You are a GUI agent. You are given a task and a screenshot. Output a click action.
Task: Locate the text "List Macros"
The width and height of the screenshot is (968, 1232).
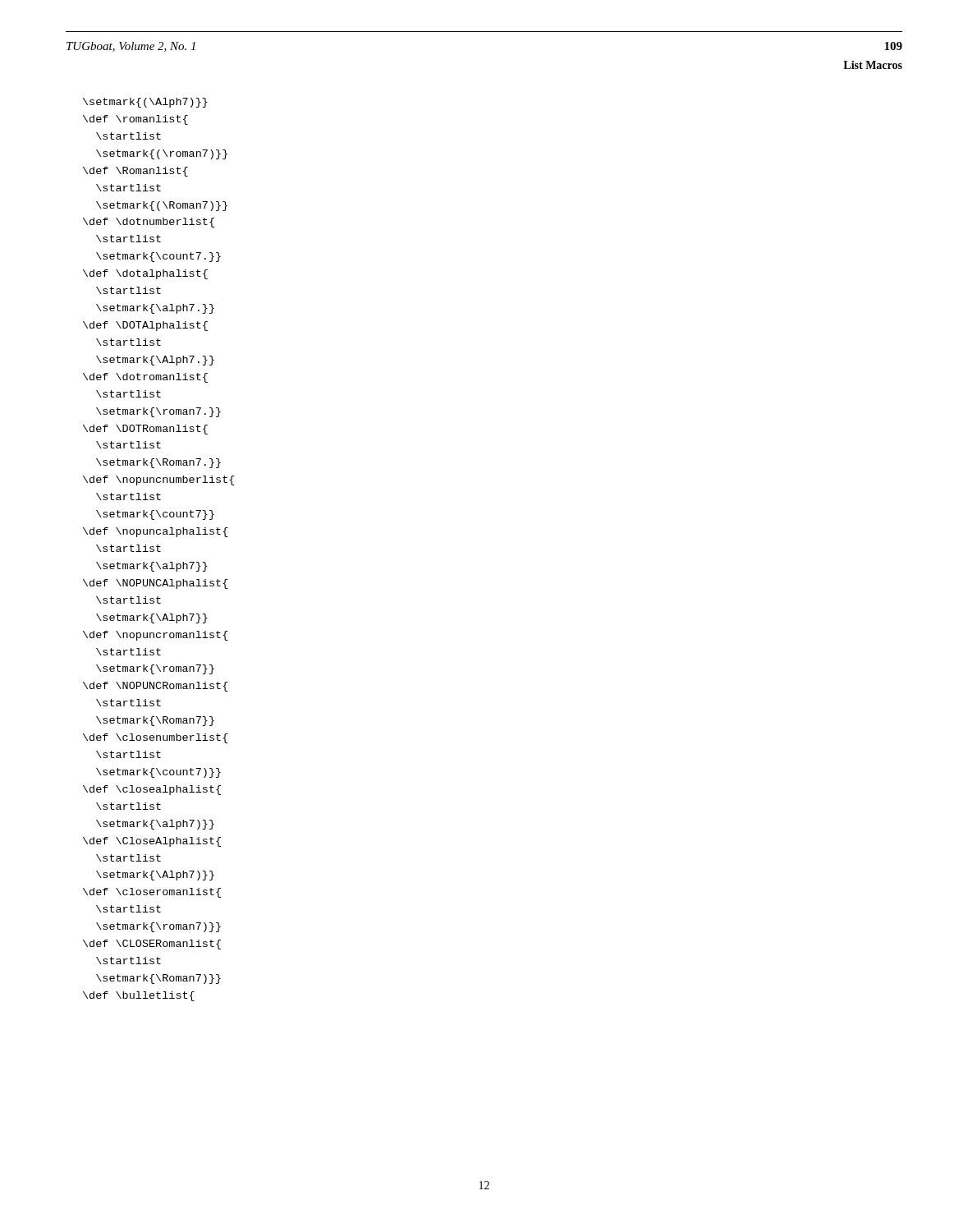[x=873, y=65]
